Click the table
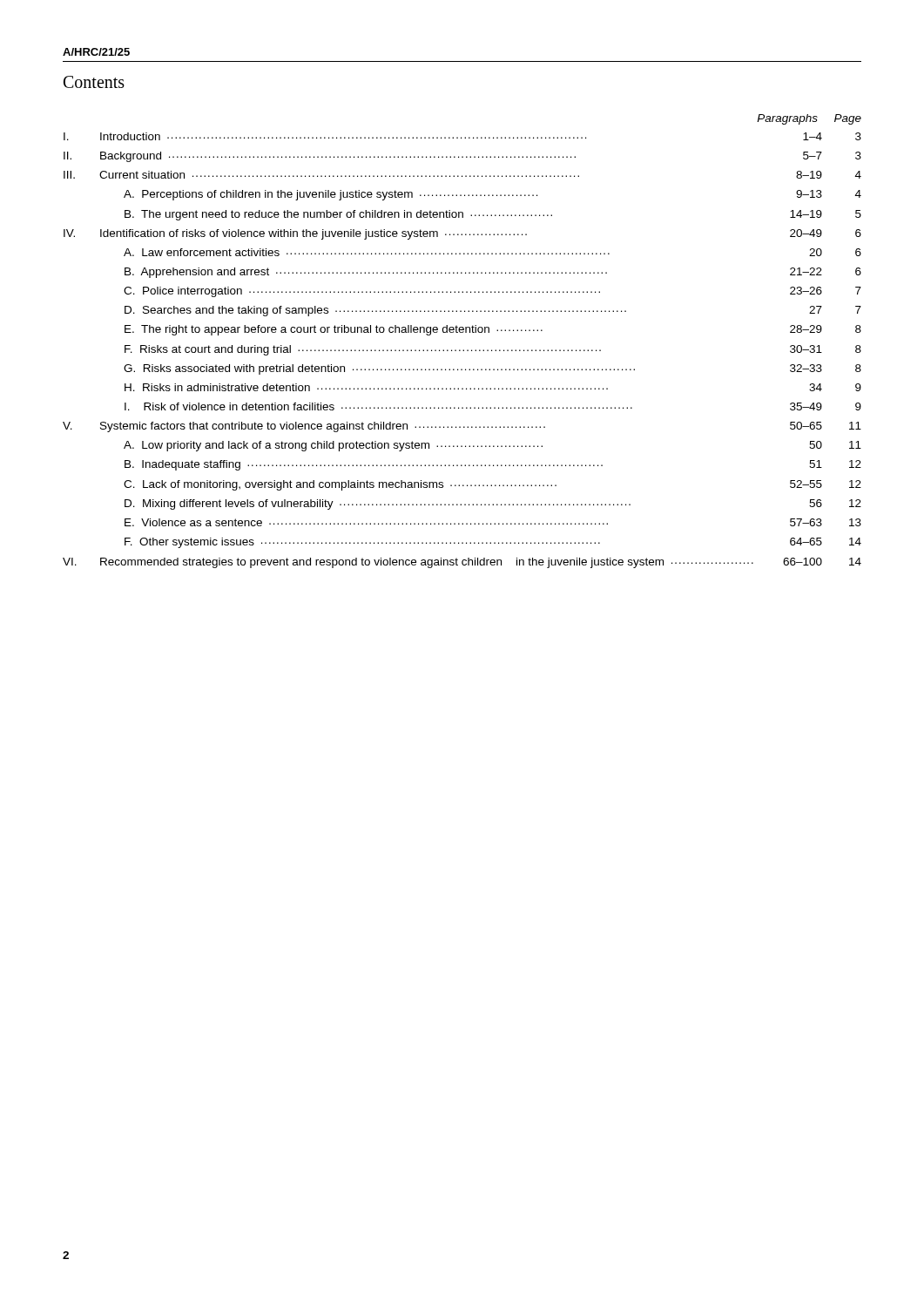This screenshot has height=1307, width=924. click(462, 342)
